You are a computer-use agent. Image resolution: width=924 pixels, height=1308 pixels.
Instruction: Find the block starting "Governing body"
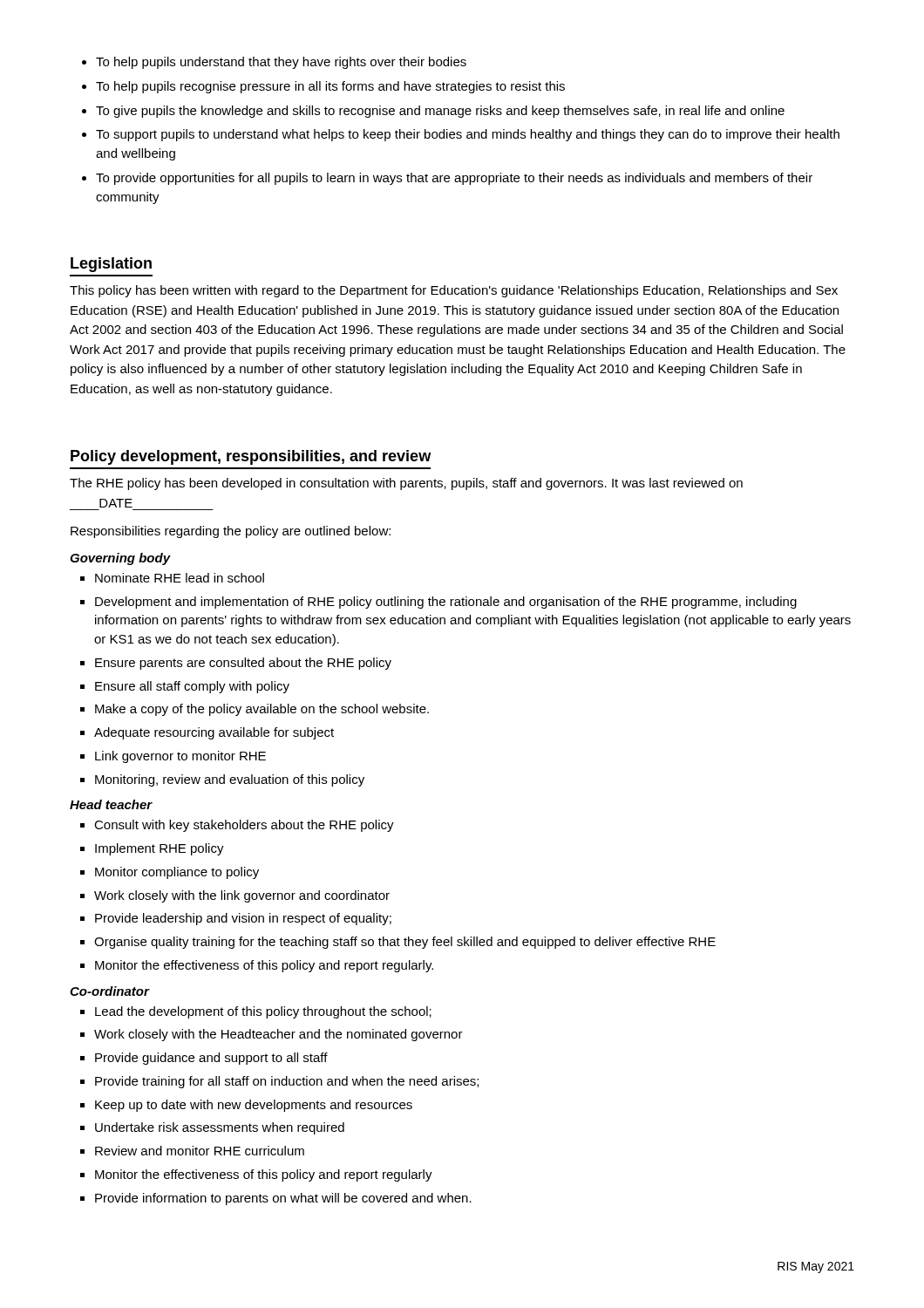coord(120,557)
